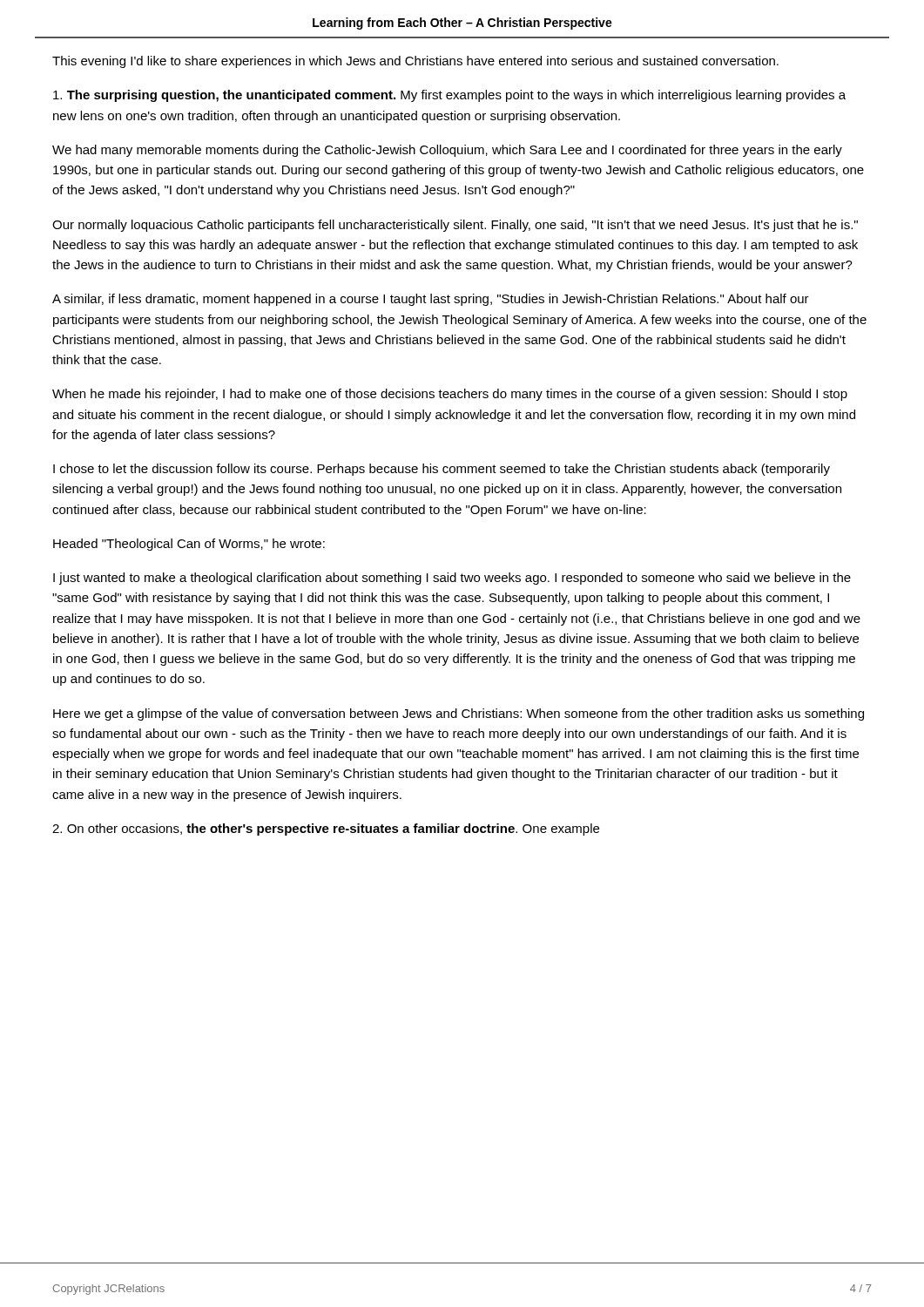Viewport: 924px width, 1307px height.
Task: Point to the block beginning "A similar, if"
Action: (x=460, y=329)
